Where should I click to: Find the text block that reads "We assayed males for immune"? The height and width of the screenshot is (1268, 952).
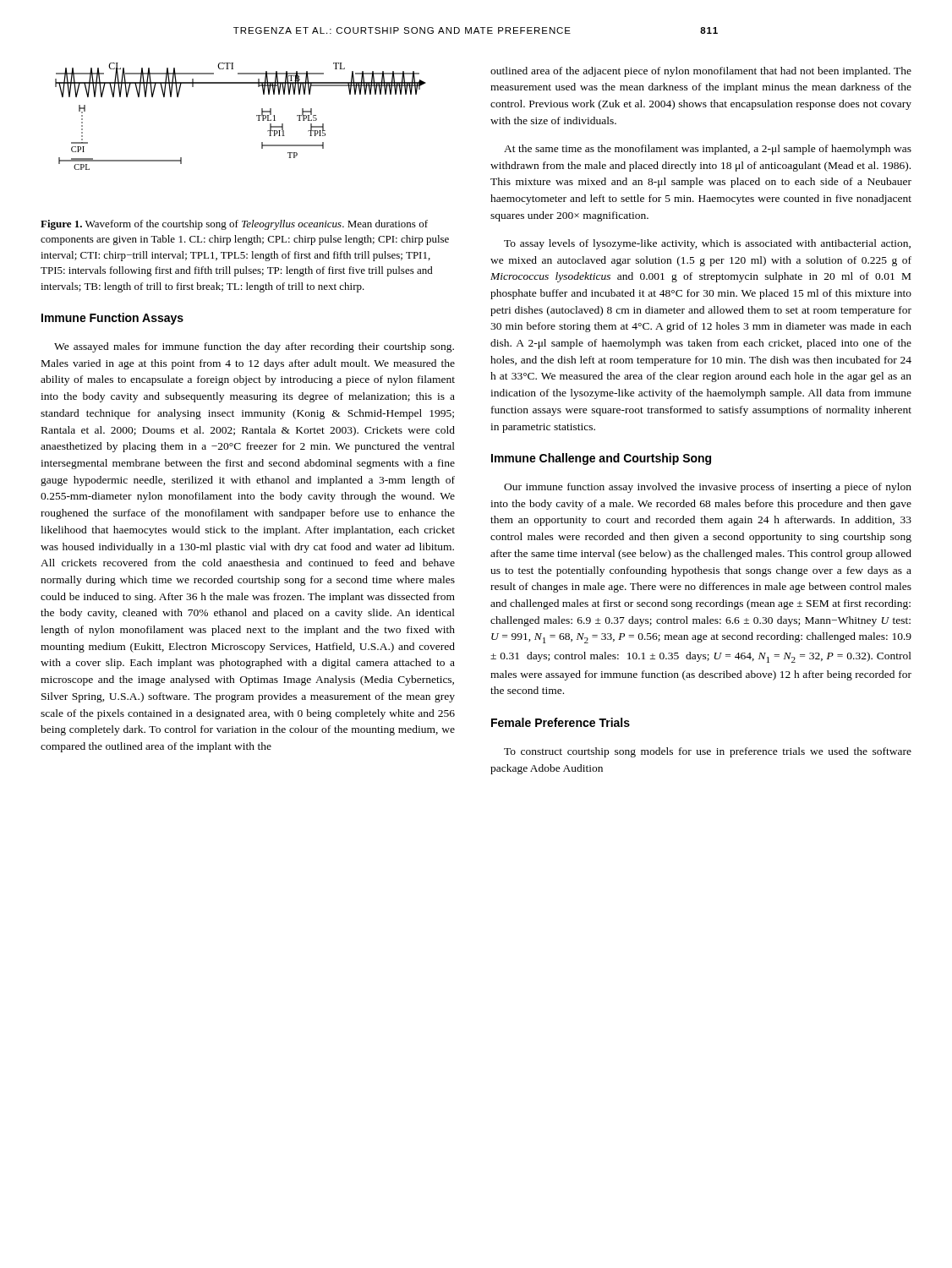point(248,546)
